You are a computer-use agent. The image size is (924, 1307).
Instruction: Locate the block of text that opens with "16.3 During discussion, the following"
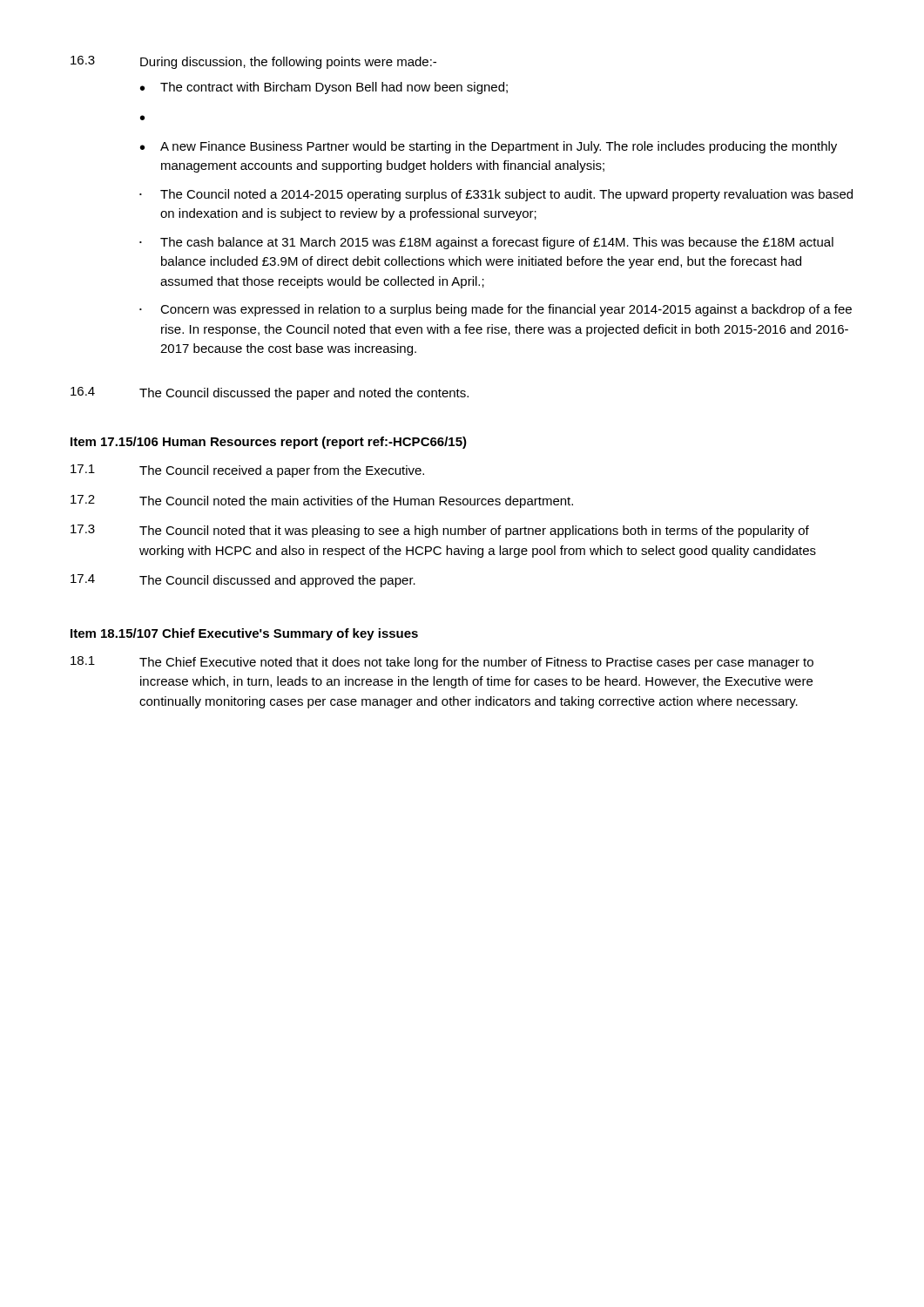click(253, 62)
